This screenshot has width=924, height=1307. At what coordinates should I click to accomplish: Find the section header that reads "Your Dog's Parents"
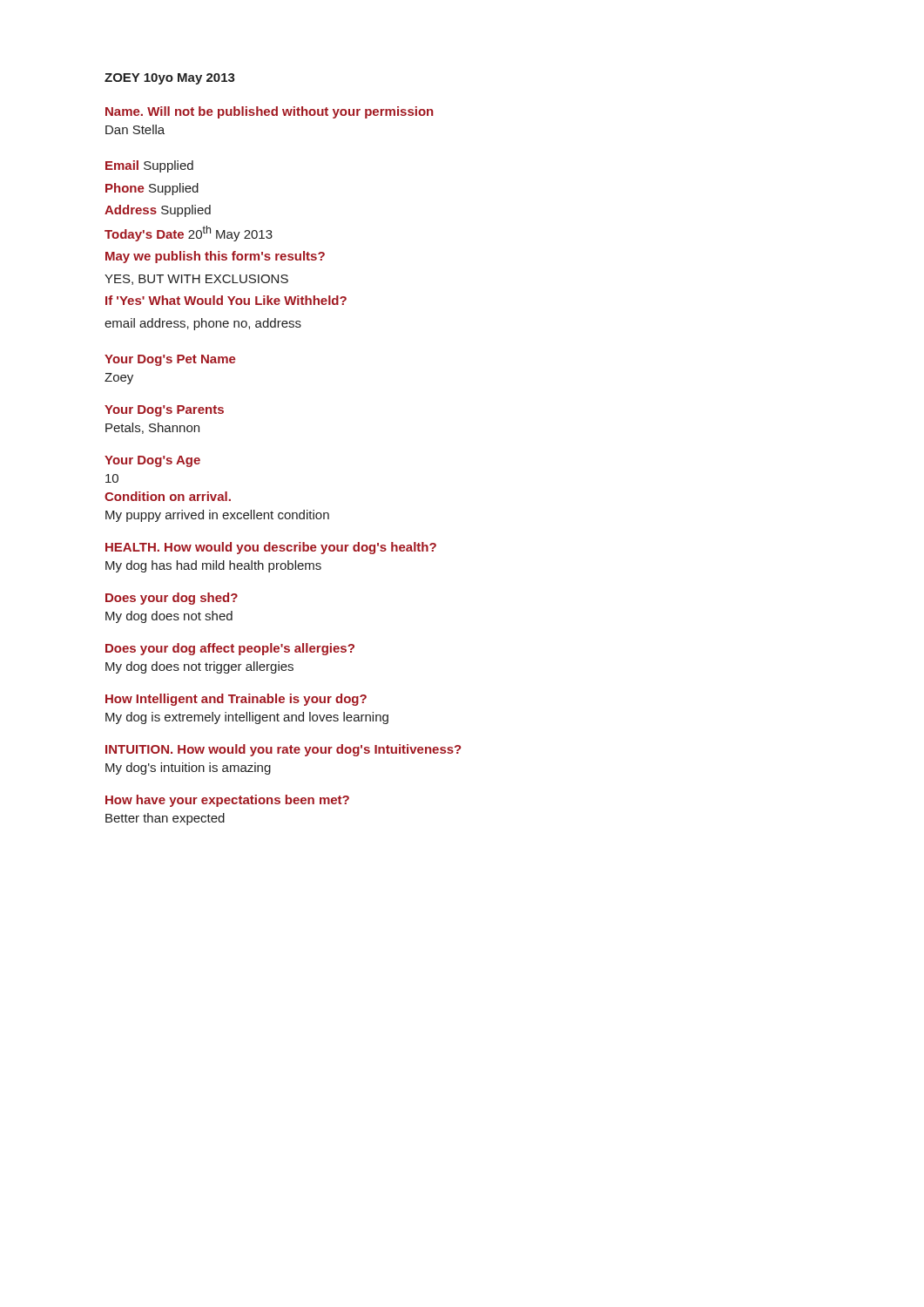coord(164,409)
